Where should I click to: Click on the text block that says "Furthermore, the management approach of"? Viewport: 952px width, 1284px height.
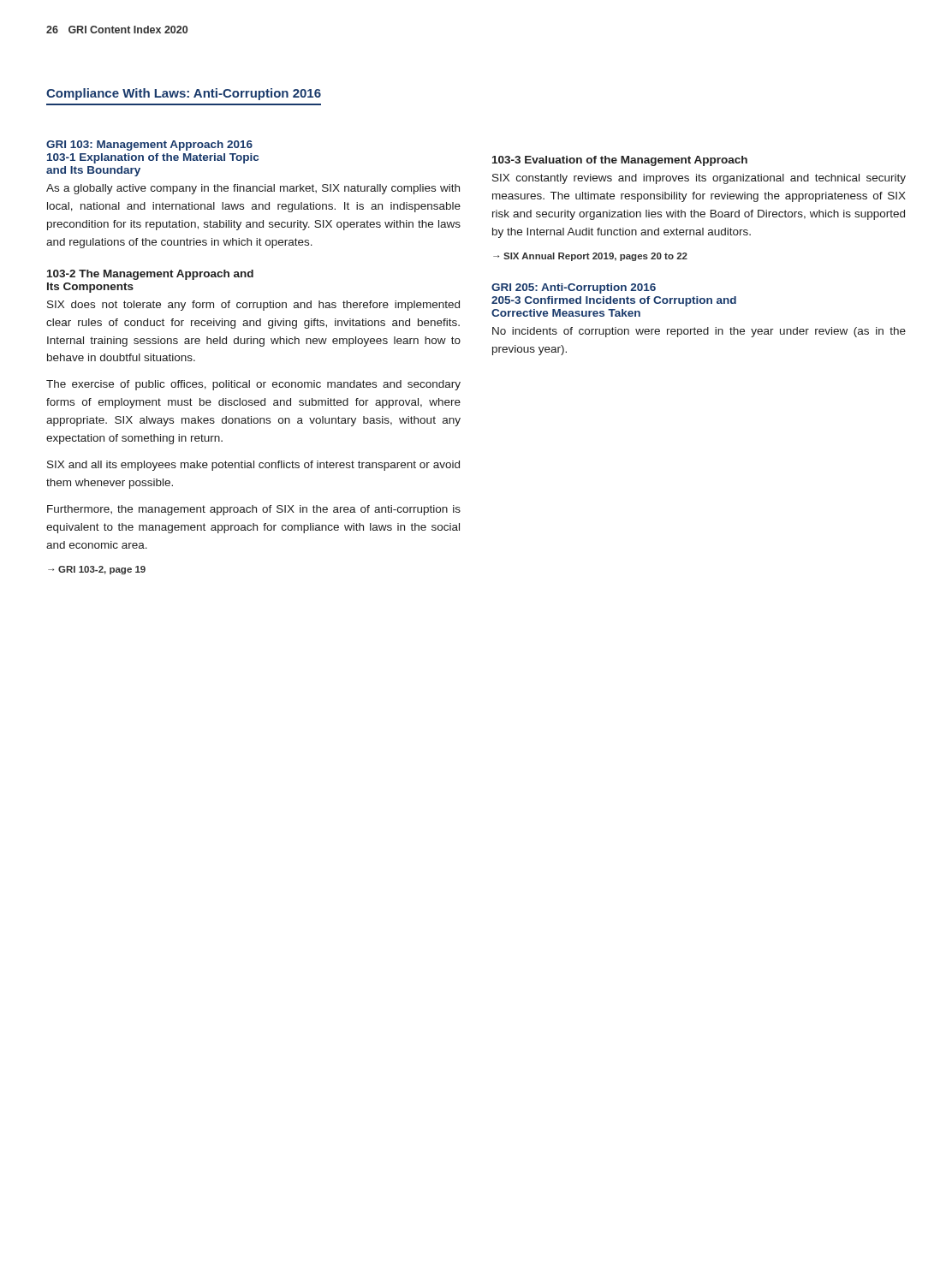coord(253,528)
